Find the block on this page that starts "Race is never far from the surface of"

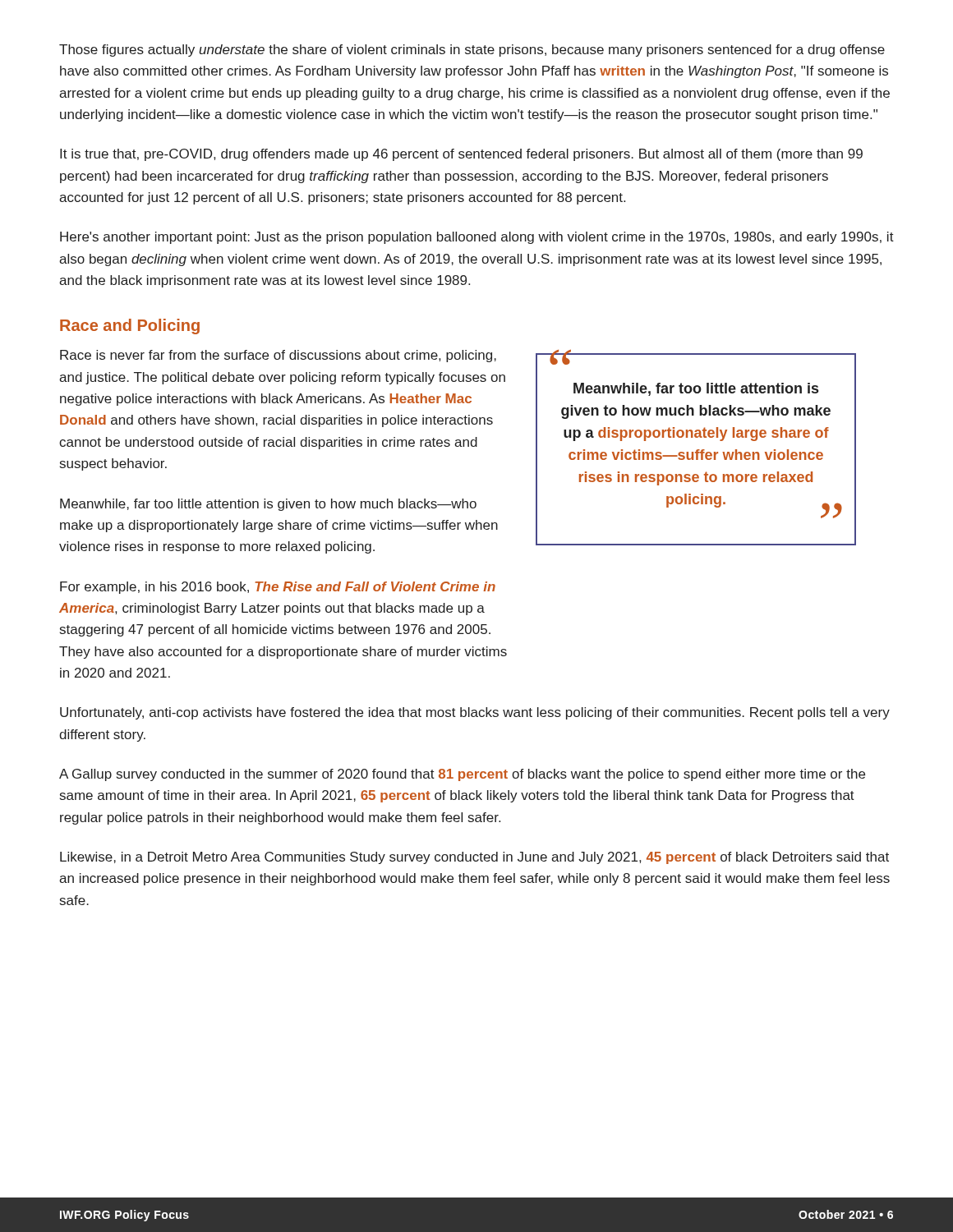point(285,410)
